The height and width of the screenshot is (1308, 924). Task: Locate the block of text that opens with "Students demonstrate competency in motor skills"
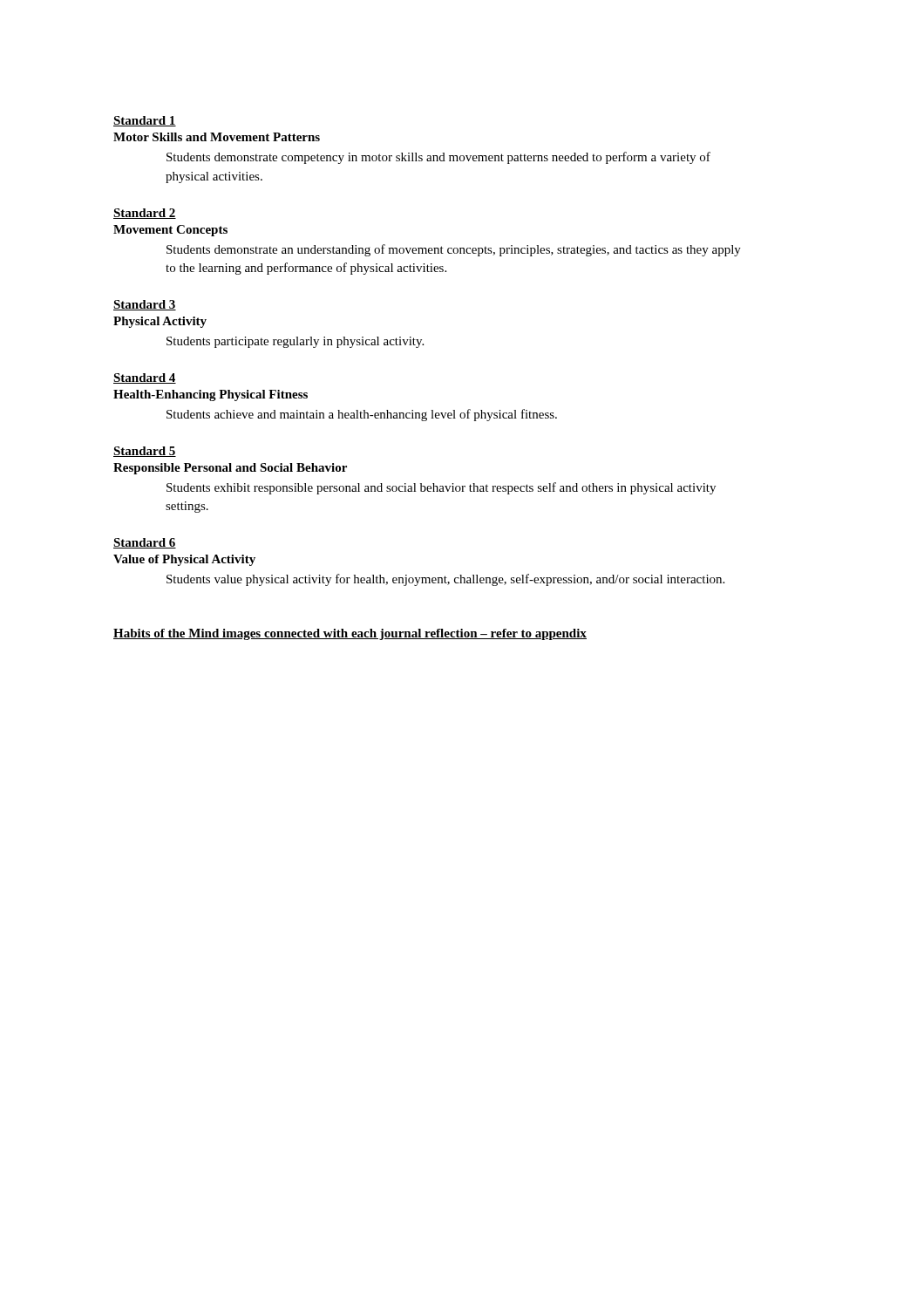[x=438, y=166]
